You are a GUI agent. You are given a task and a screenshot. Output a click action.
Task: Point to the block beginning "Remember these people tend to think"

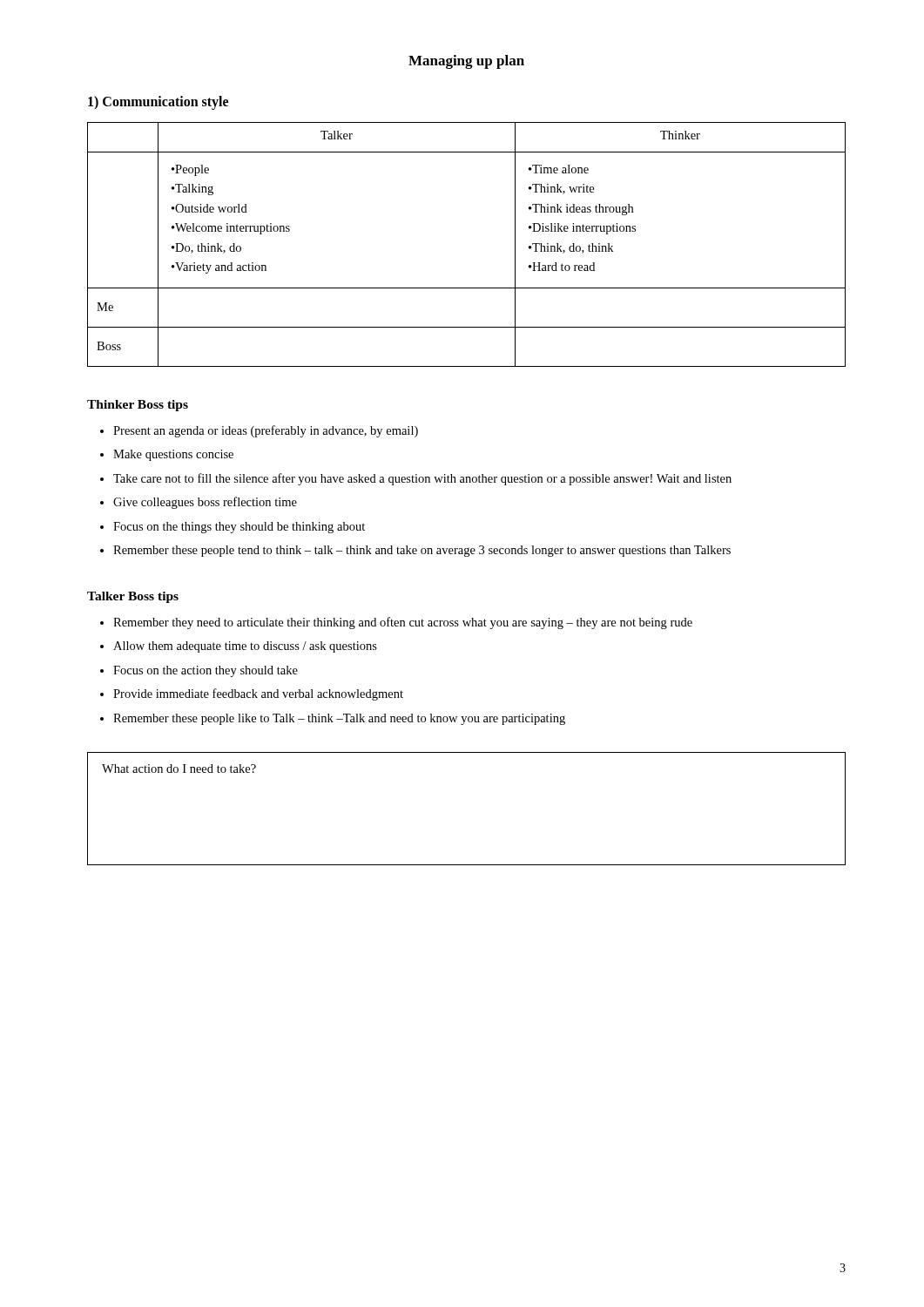pyautogui.click(x=422, y=550)
